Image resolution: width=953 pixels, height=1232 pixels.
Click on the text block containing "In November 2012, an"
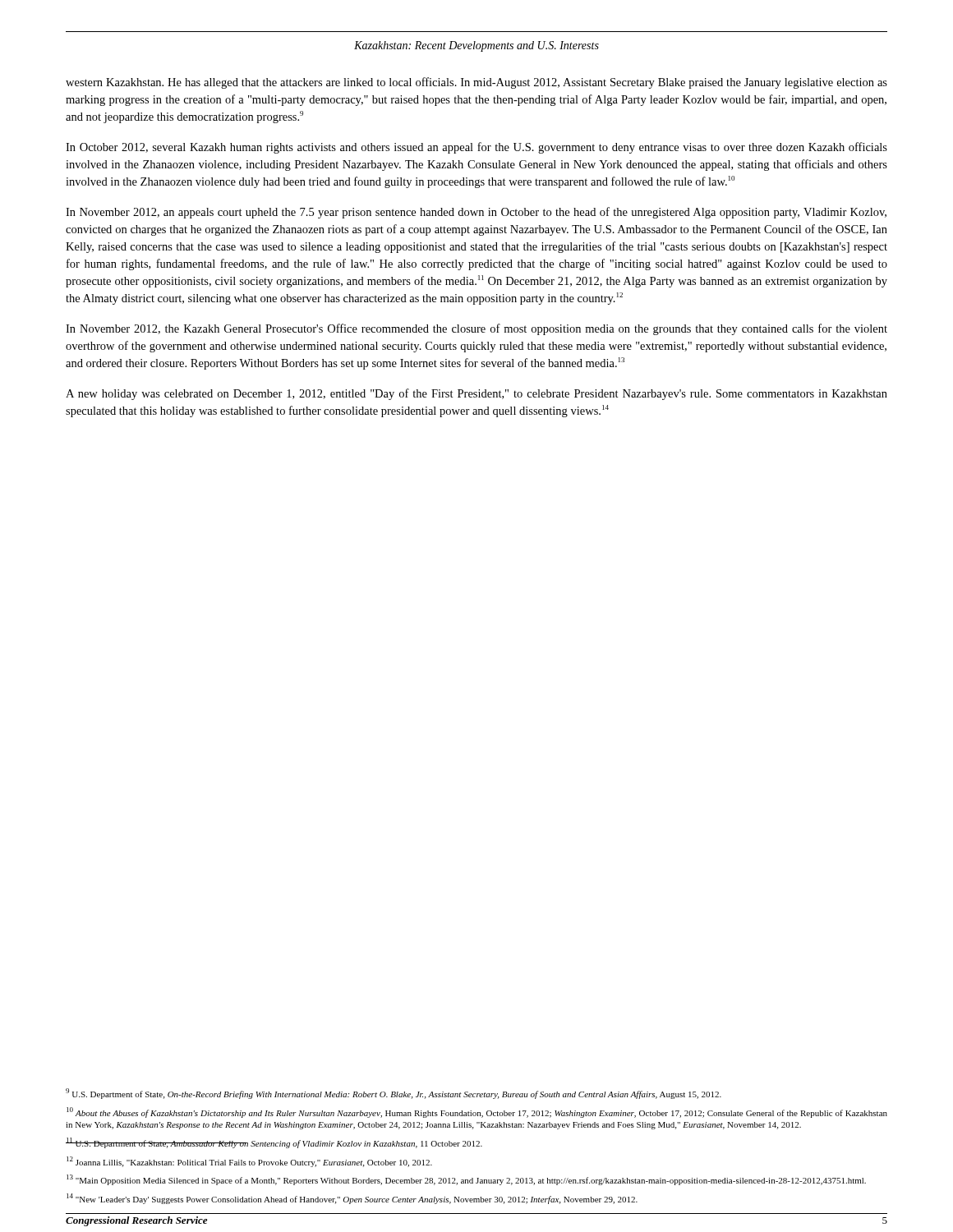[x=476, y=256]
